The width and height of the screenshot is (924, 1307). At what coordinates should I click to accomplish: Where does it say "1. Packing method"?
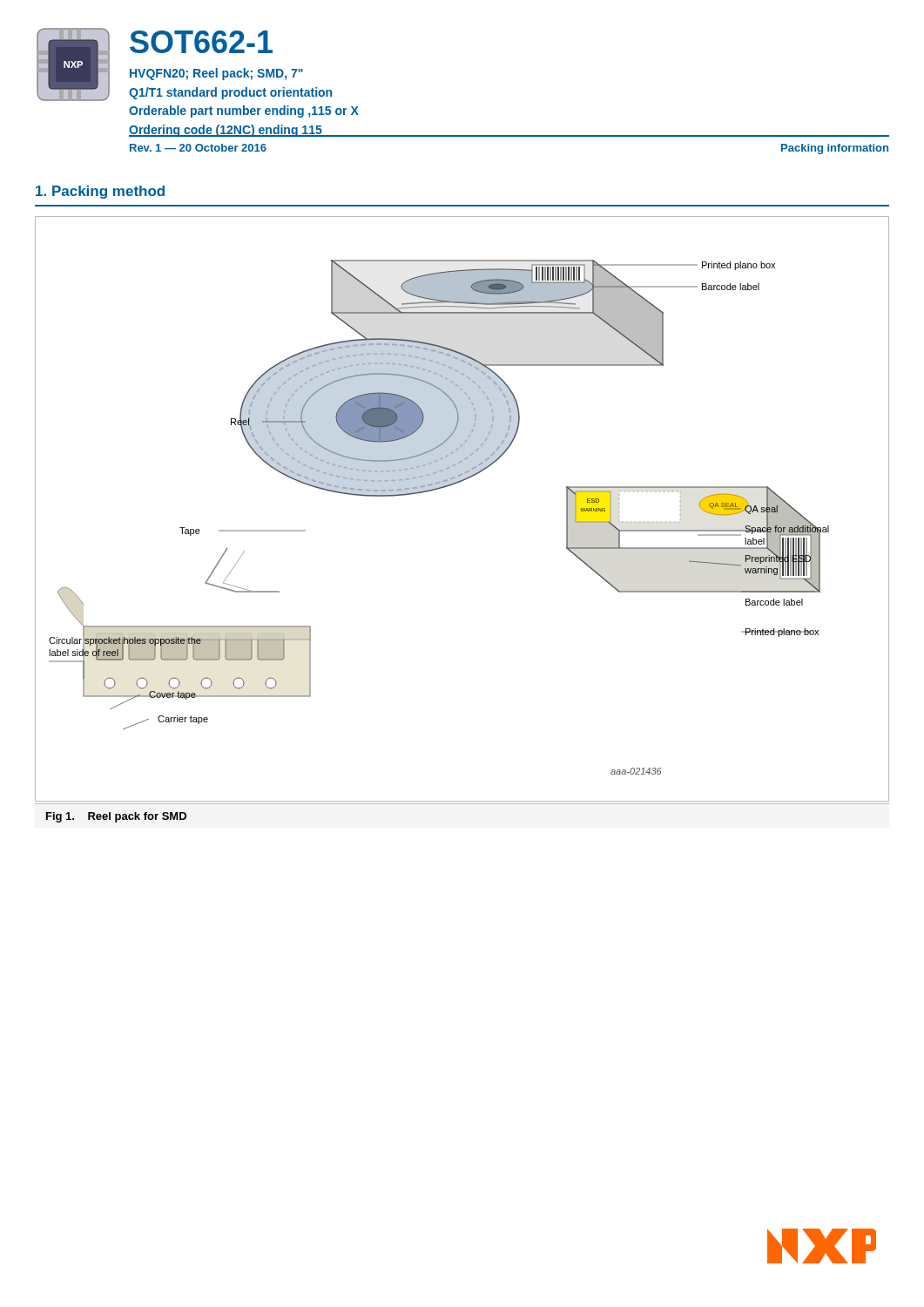pyautogui.click(x=100, y=191)
